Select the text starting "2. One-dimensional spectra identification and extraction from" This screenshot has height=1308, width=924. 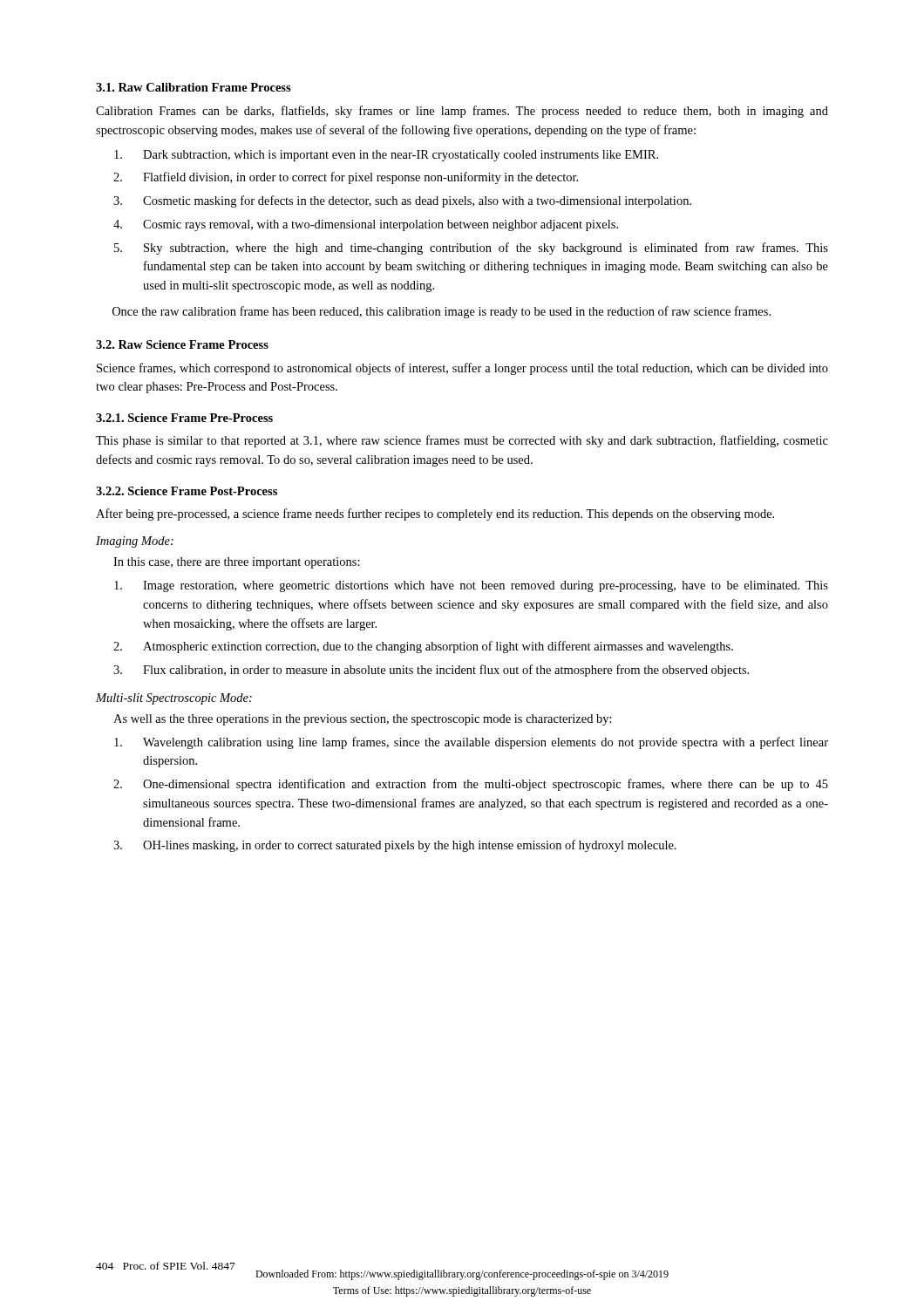coord(462,804)
